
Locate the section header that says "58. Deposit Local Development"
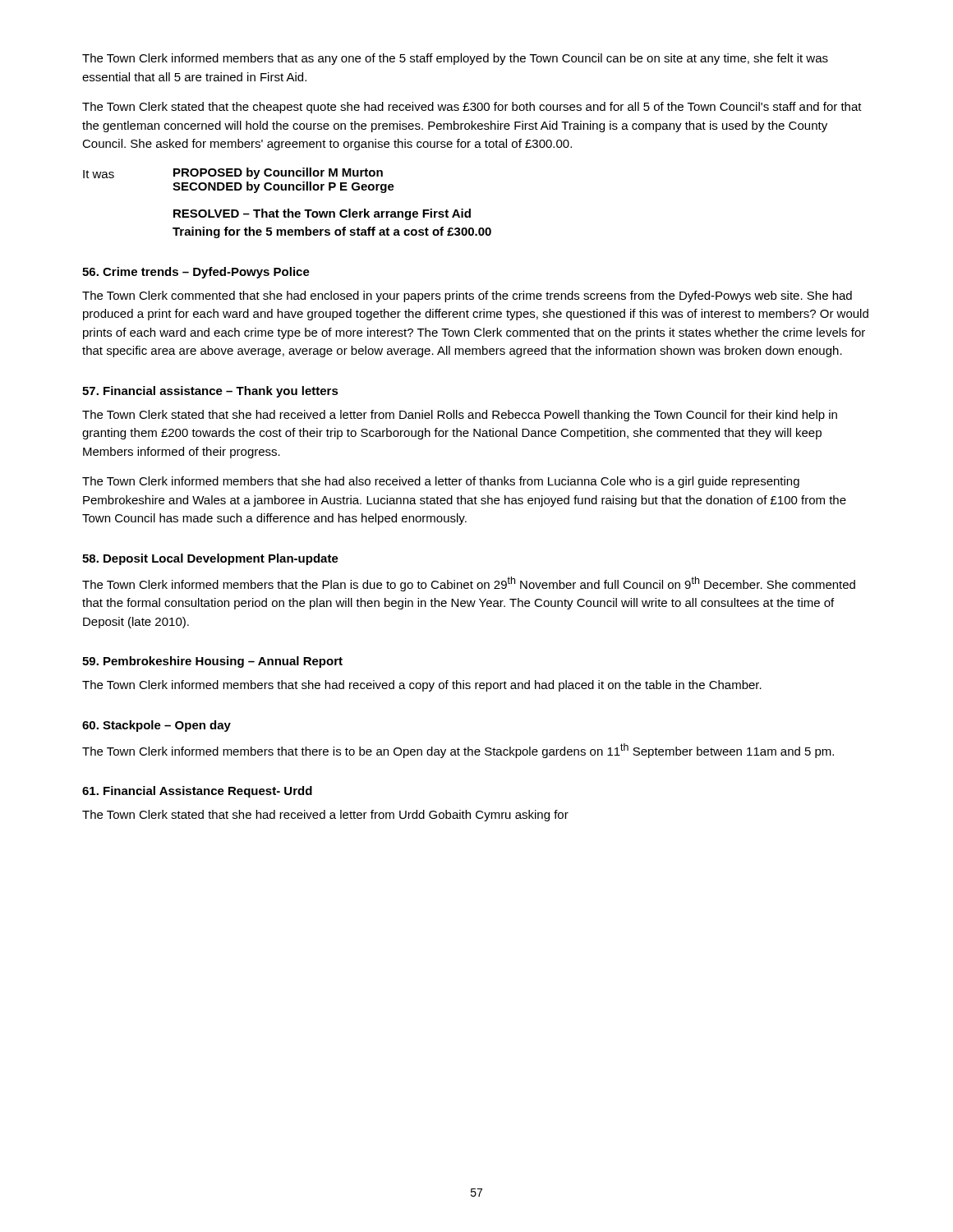tap(210, 558)
